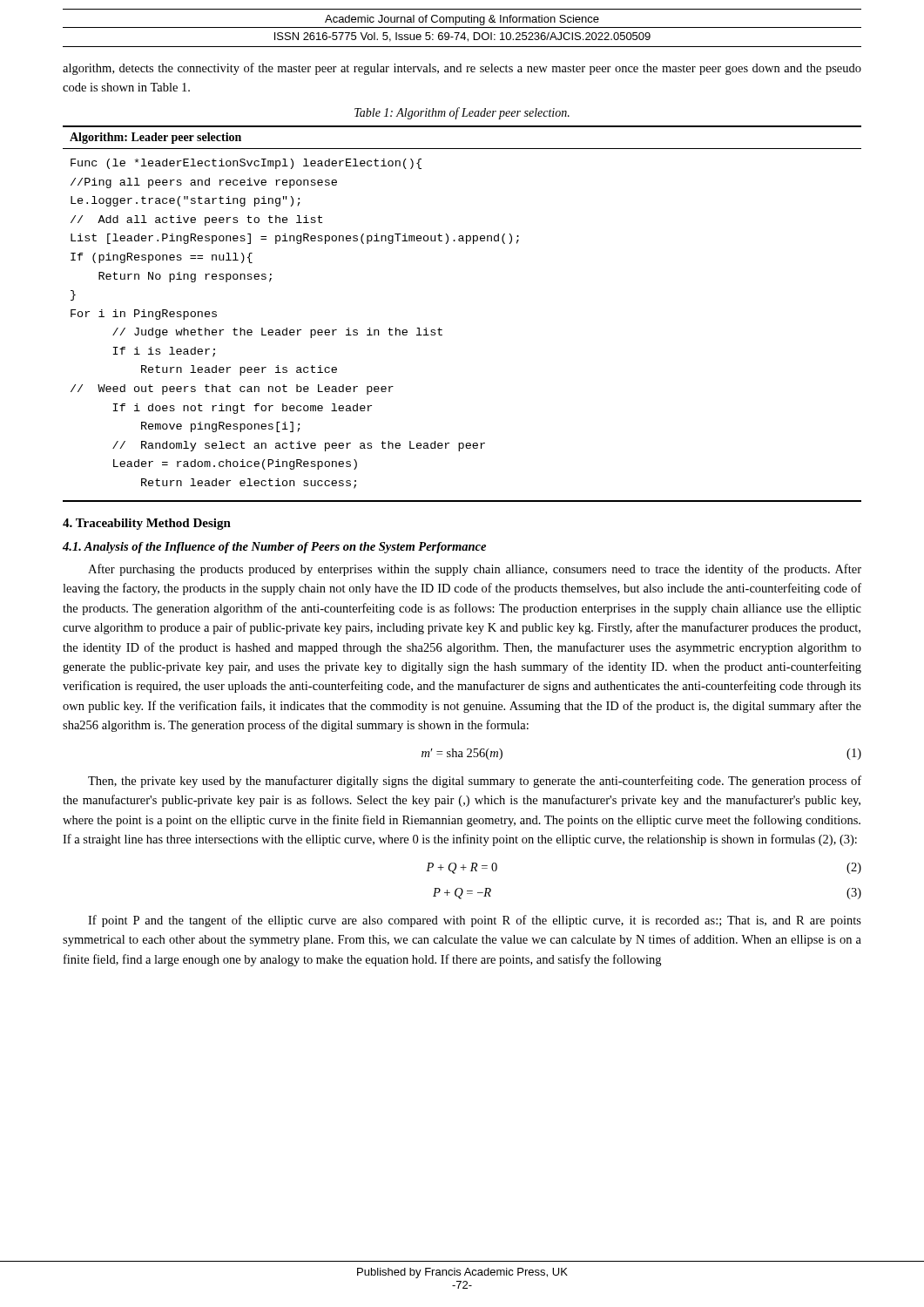Find the caption
The width and height of the screenshot is (924, 1307).
pyautogui.click(x=462, y=113)
